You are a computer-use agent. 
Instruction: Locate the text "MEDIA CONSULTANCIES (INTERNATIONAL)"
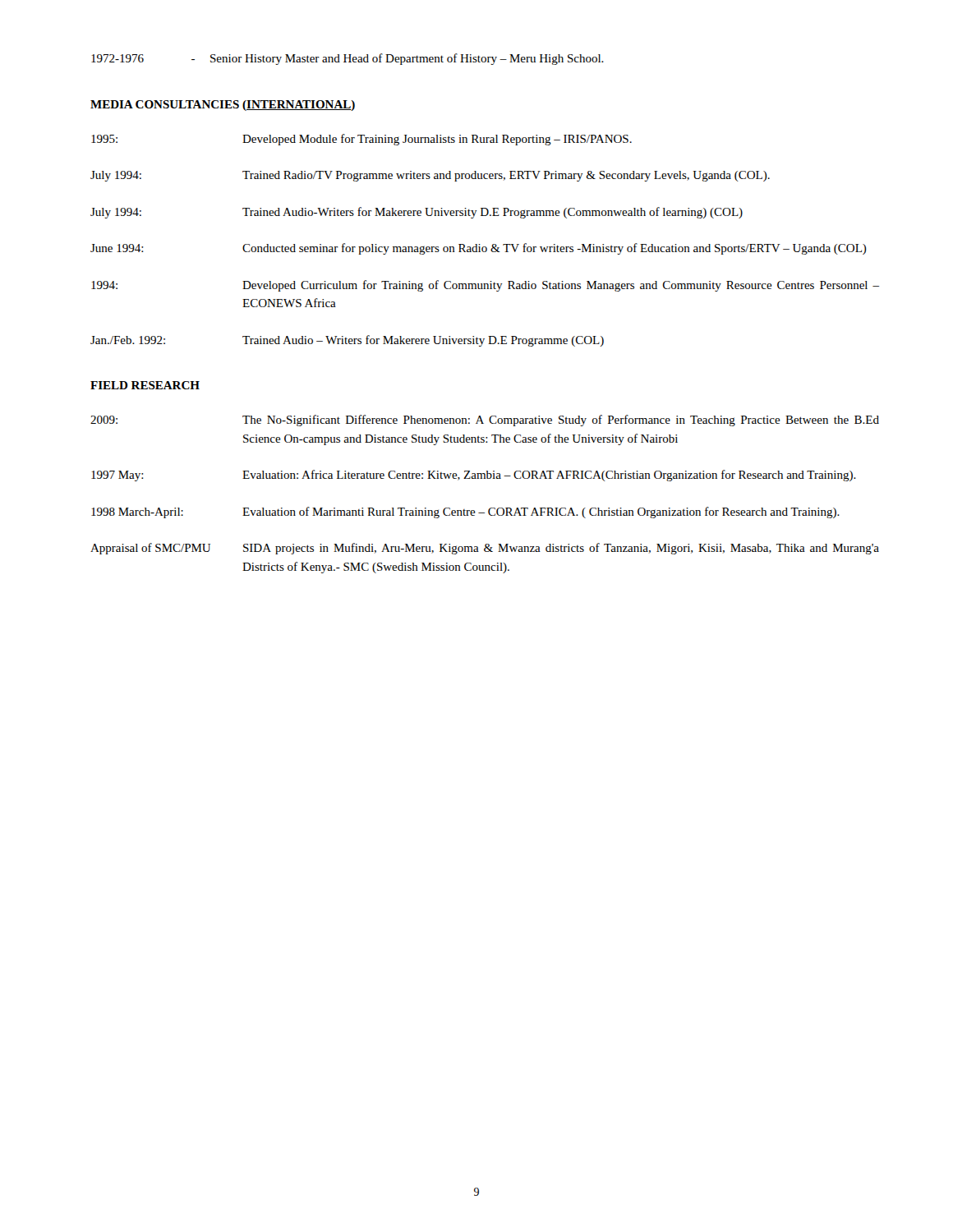pos(223,104)
